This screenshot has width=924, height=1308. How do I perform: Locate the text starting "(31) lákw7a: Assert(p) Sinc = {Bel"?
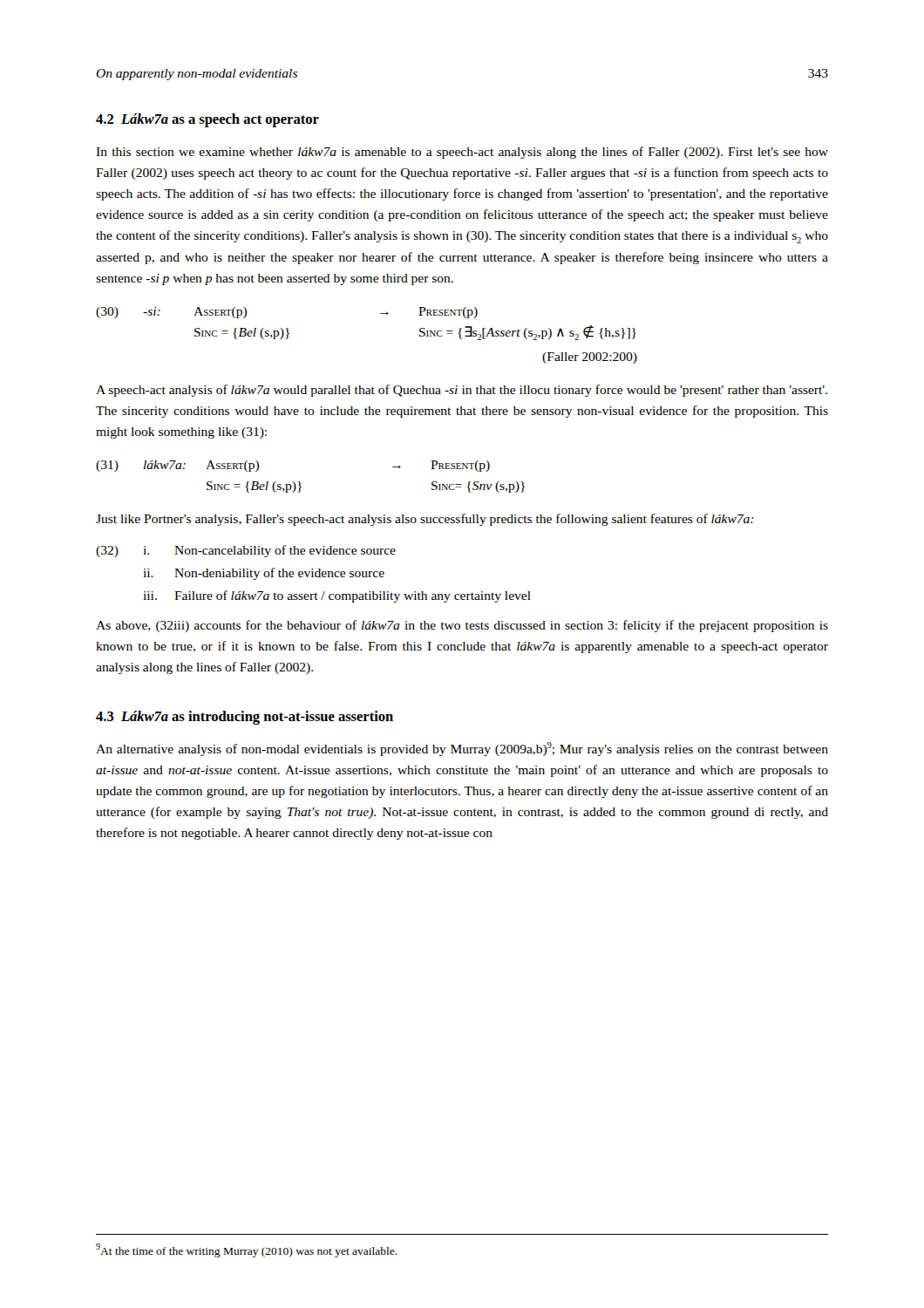[105, 465]
